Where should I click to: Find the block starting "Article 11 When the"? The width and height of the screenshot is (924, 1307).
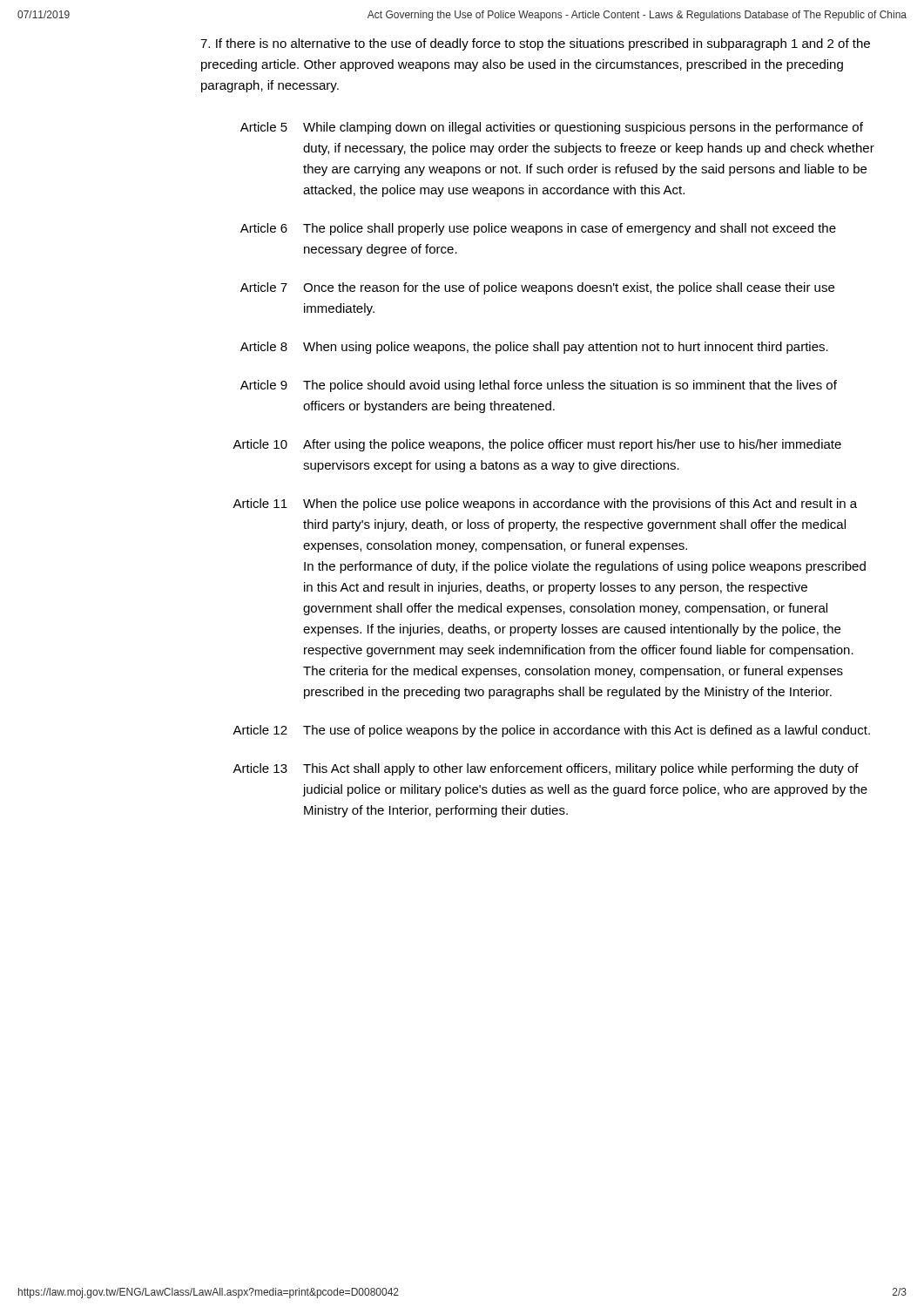point(538,598)
